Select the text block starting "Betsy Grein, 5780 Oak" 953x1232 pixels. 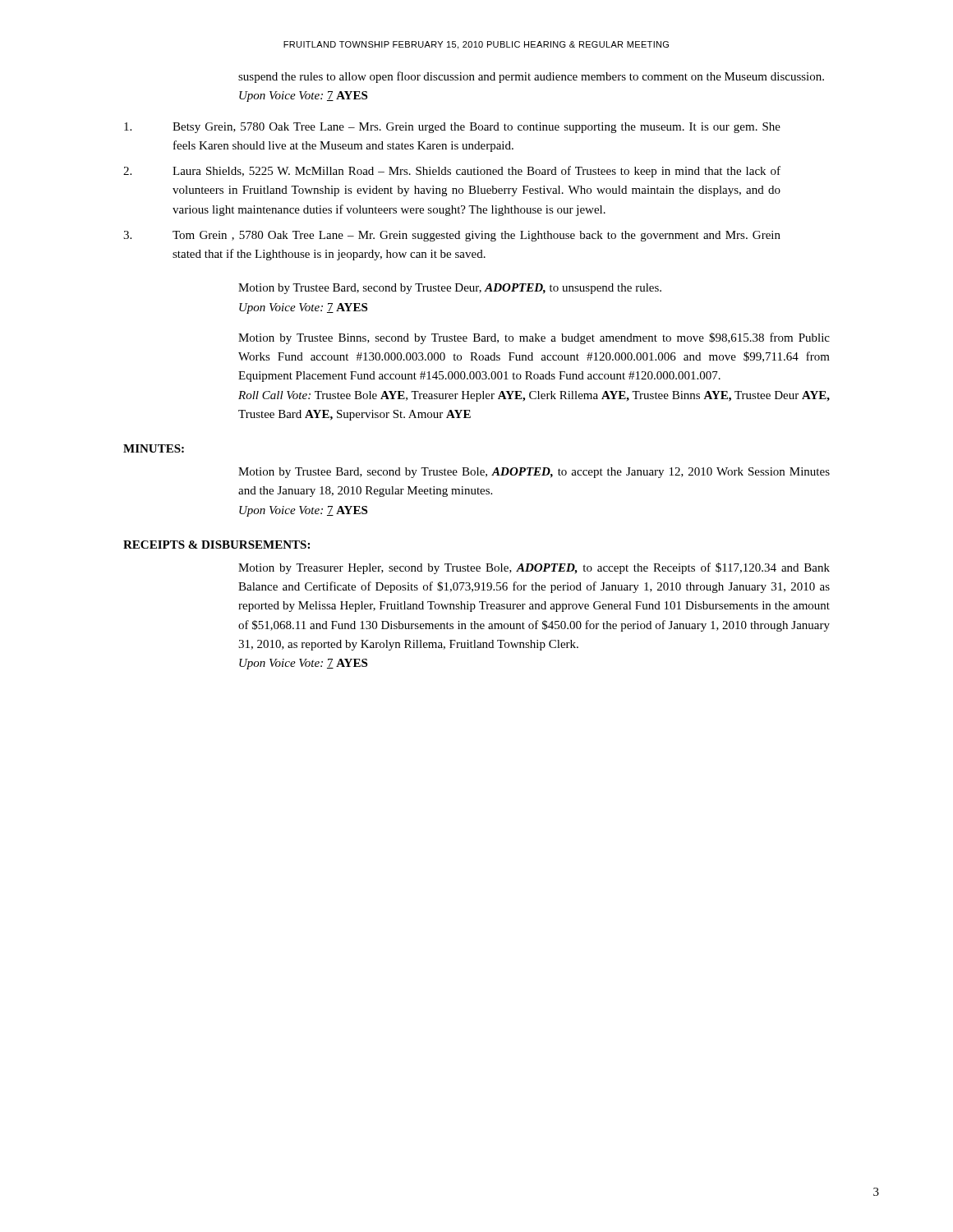tap(452, 136)
